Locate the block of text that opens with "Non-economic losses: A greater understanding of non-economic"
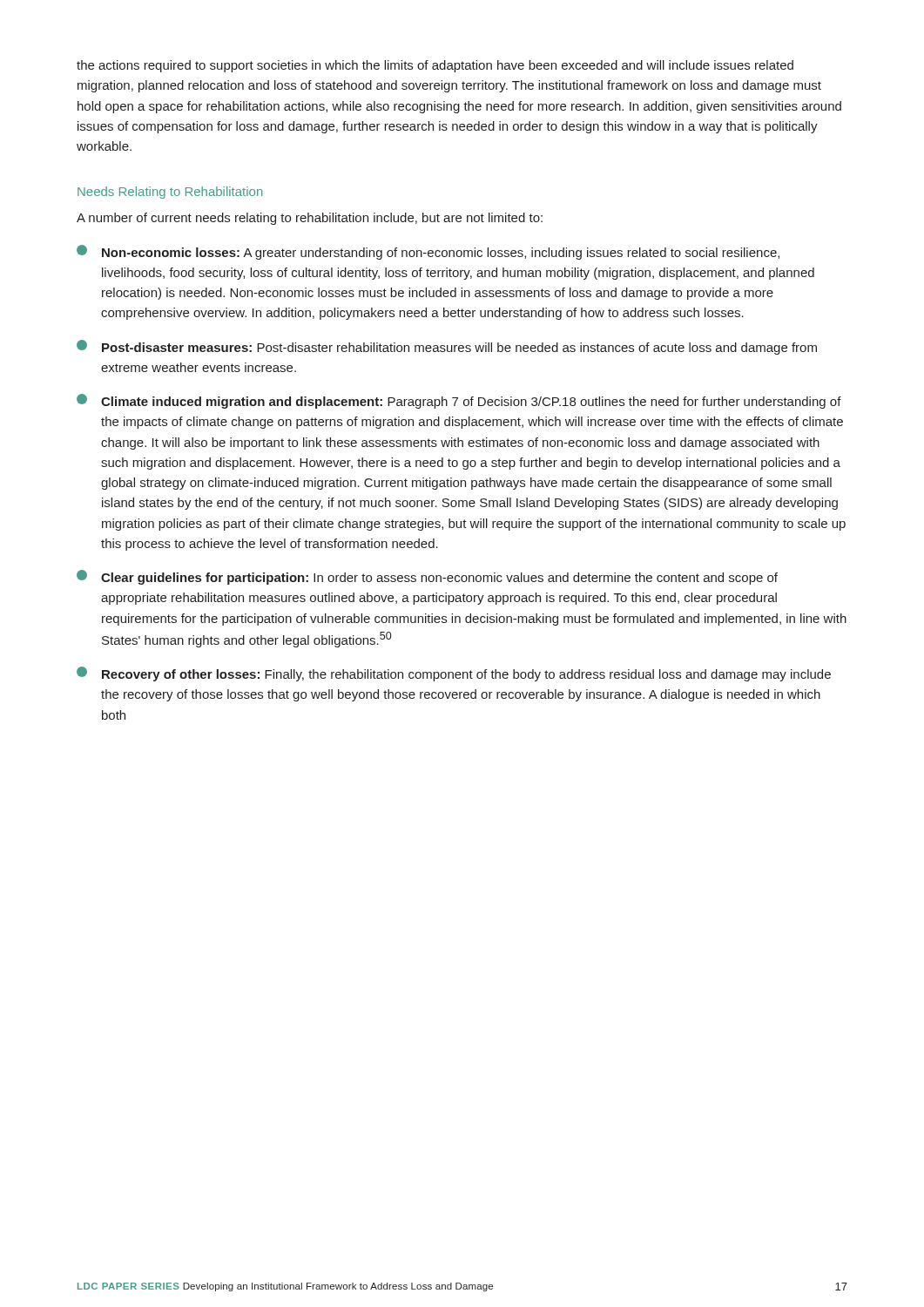The height and width of the screenshot is (1307, 924). [x=462, y=282]
